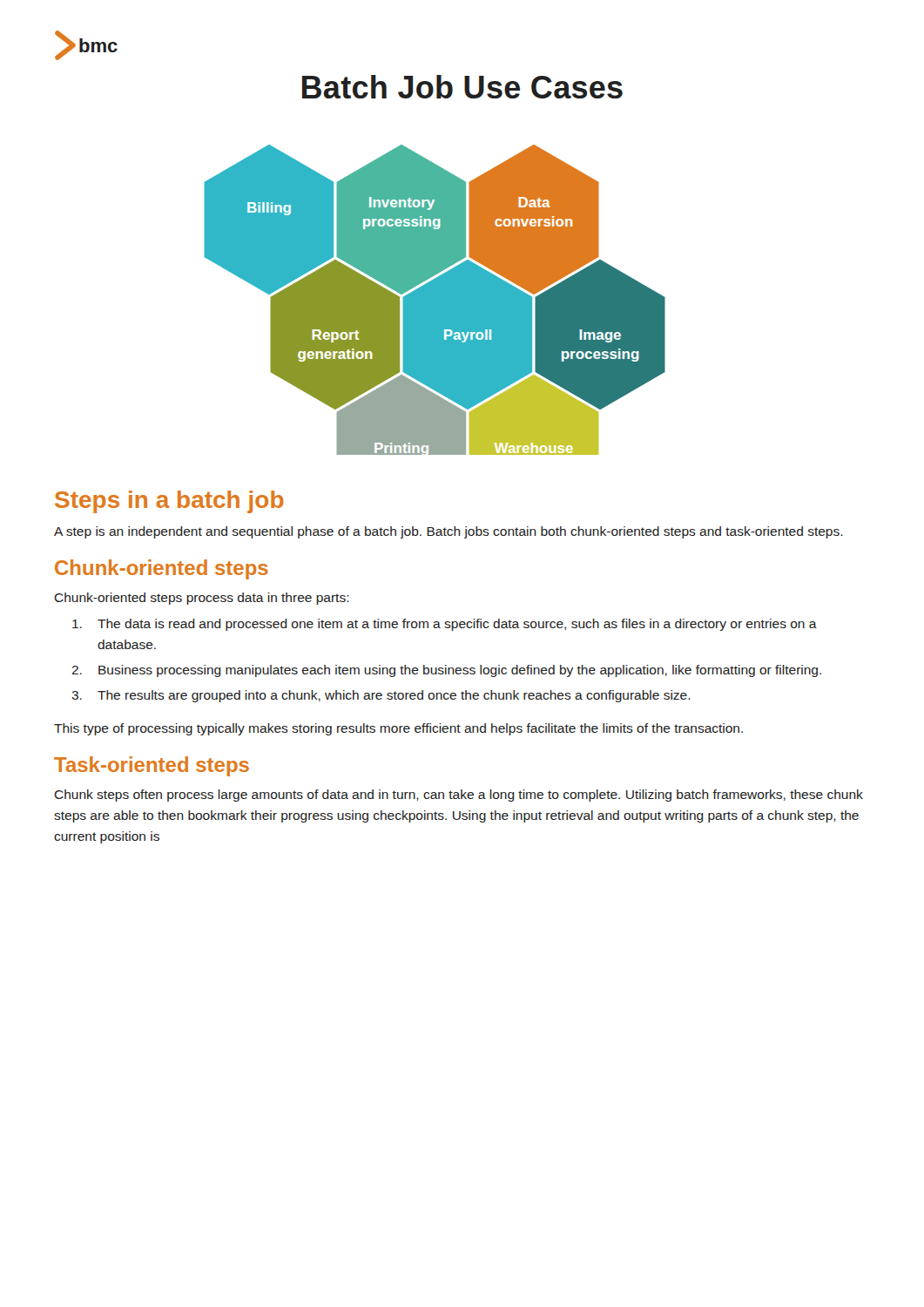Viewport: 924px width, 1307px height.
Task: Locate the block of text that opens with "3. The results are grouped into"
Action: [381, 695]
